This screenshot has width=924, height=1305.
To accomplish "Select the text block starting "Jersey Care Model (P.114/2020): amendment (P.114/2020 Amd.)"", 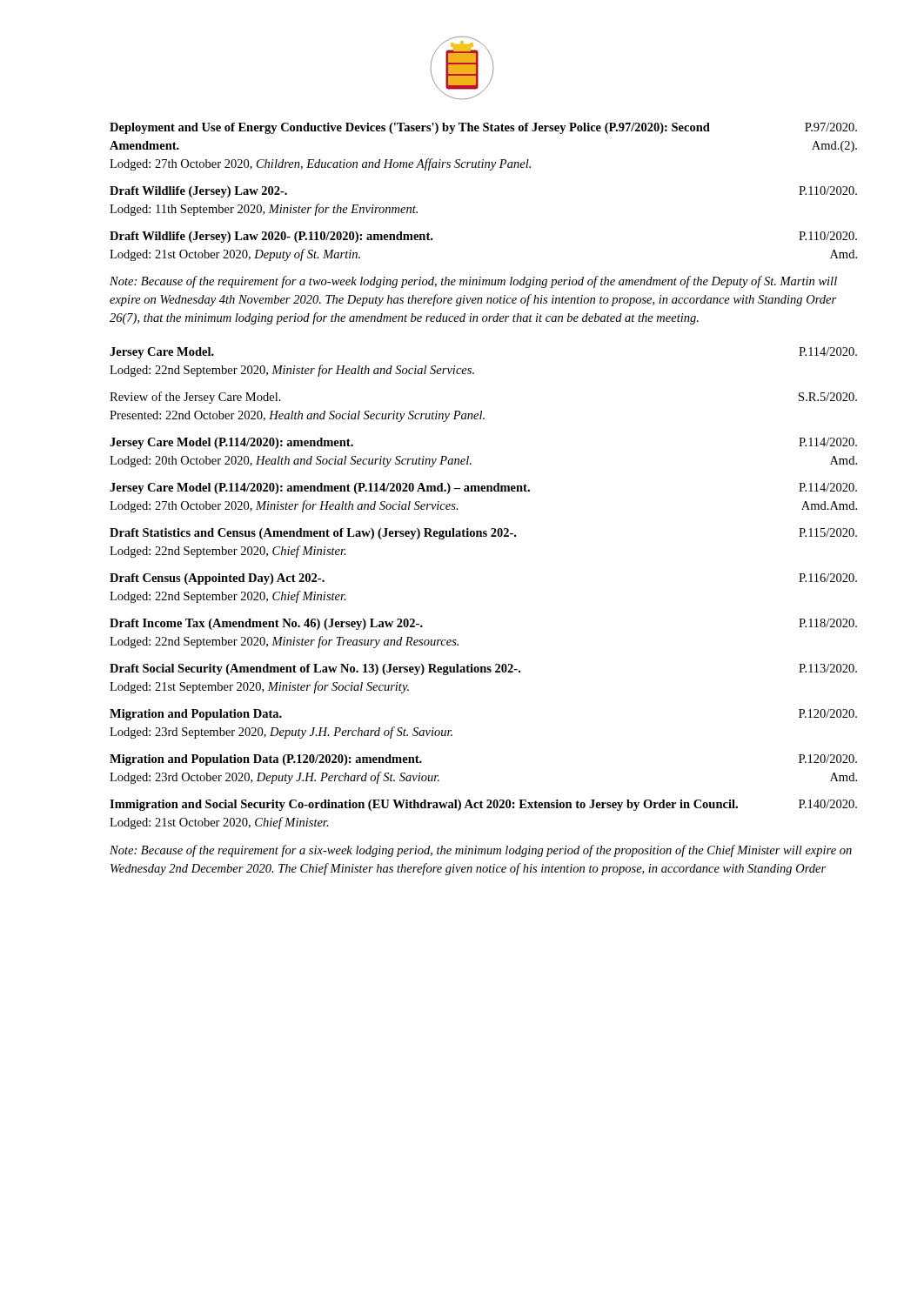I will point(484,497).
